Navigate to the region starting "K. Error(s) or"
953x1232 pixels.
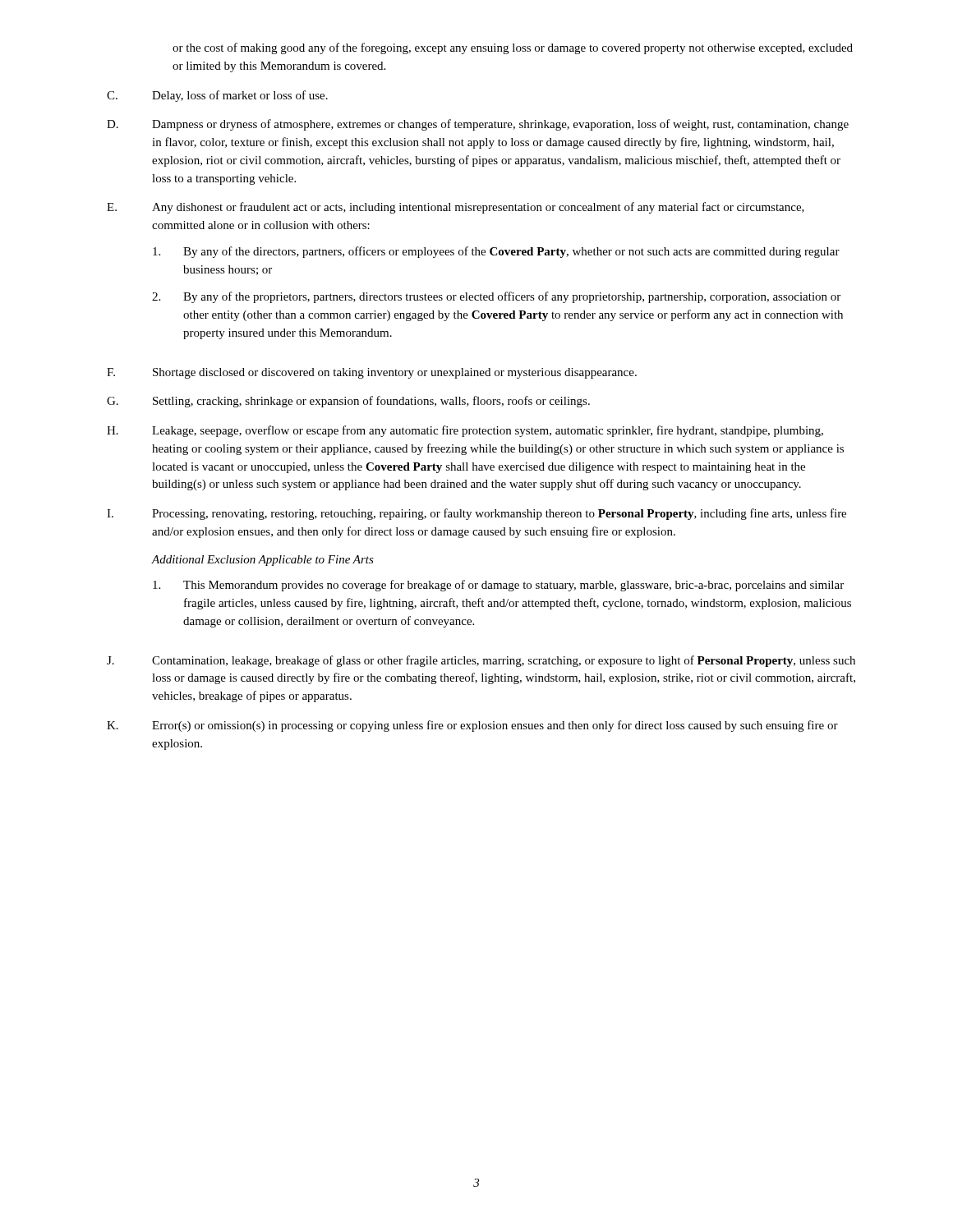coord(483,735)
